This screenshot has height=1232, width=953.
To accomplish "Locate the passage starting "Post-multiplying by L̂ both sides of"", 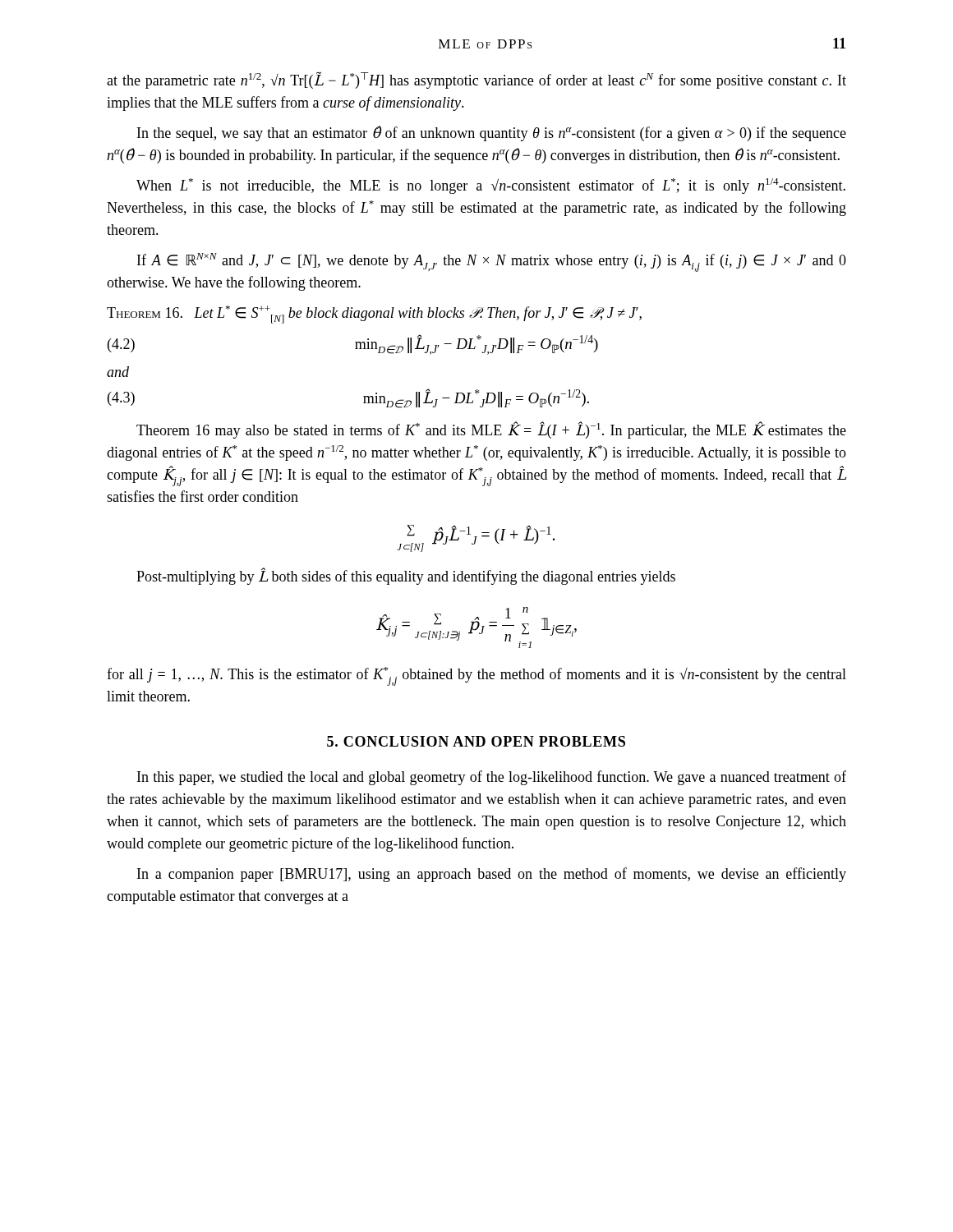I will click(406, 576).
